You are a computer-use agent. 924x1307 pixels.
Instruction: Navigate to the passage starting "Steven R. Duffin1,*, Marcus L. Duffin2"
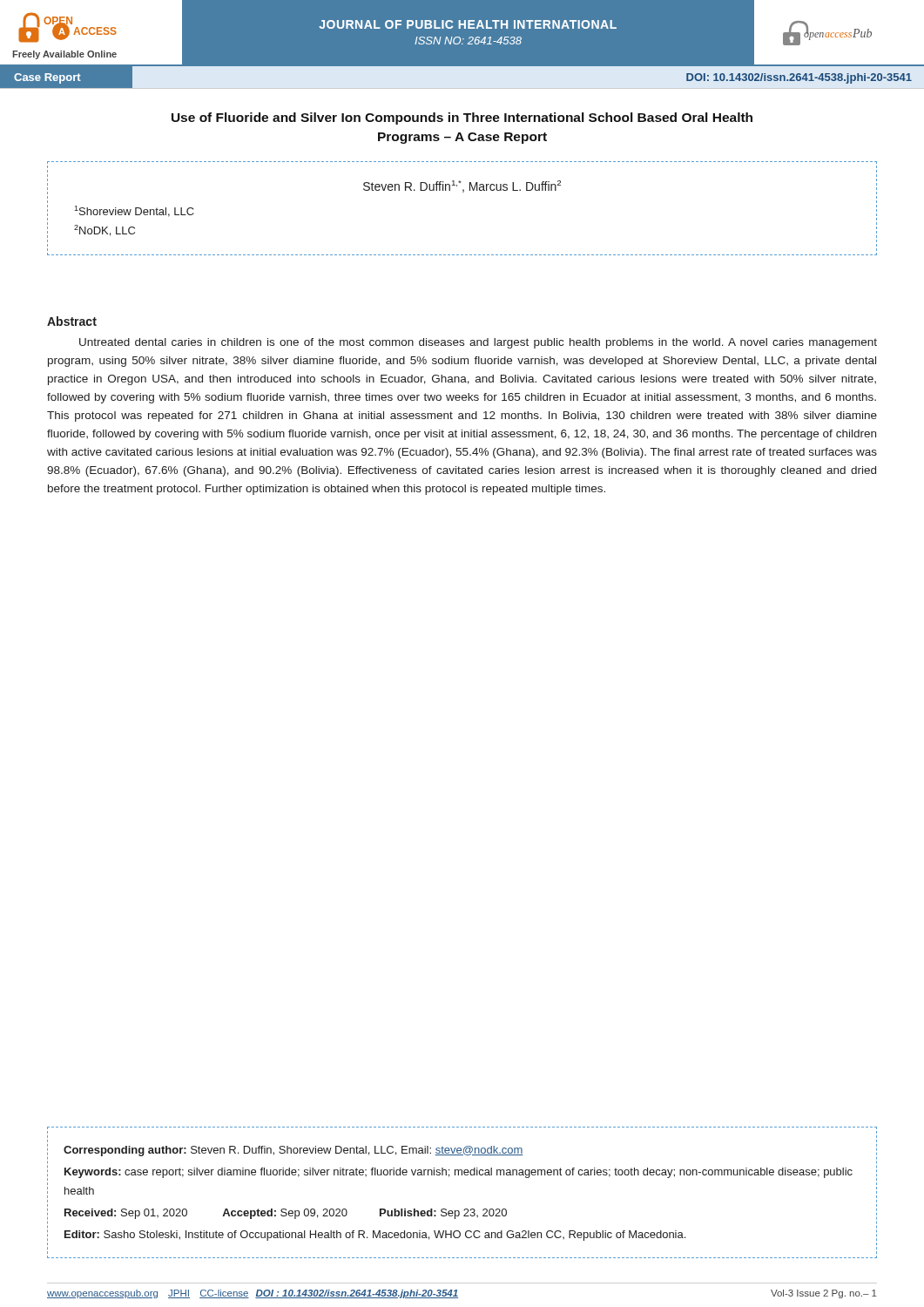coord(462,186)
